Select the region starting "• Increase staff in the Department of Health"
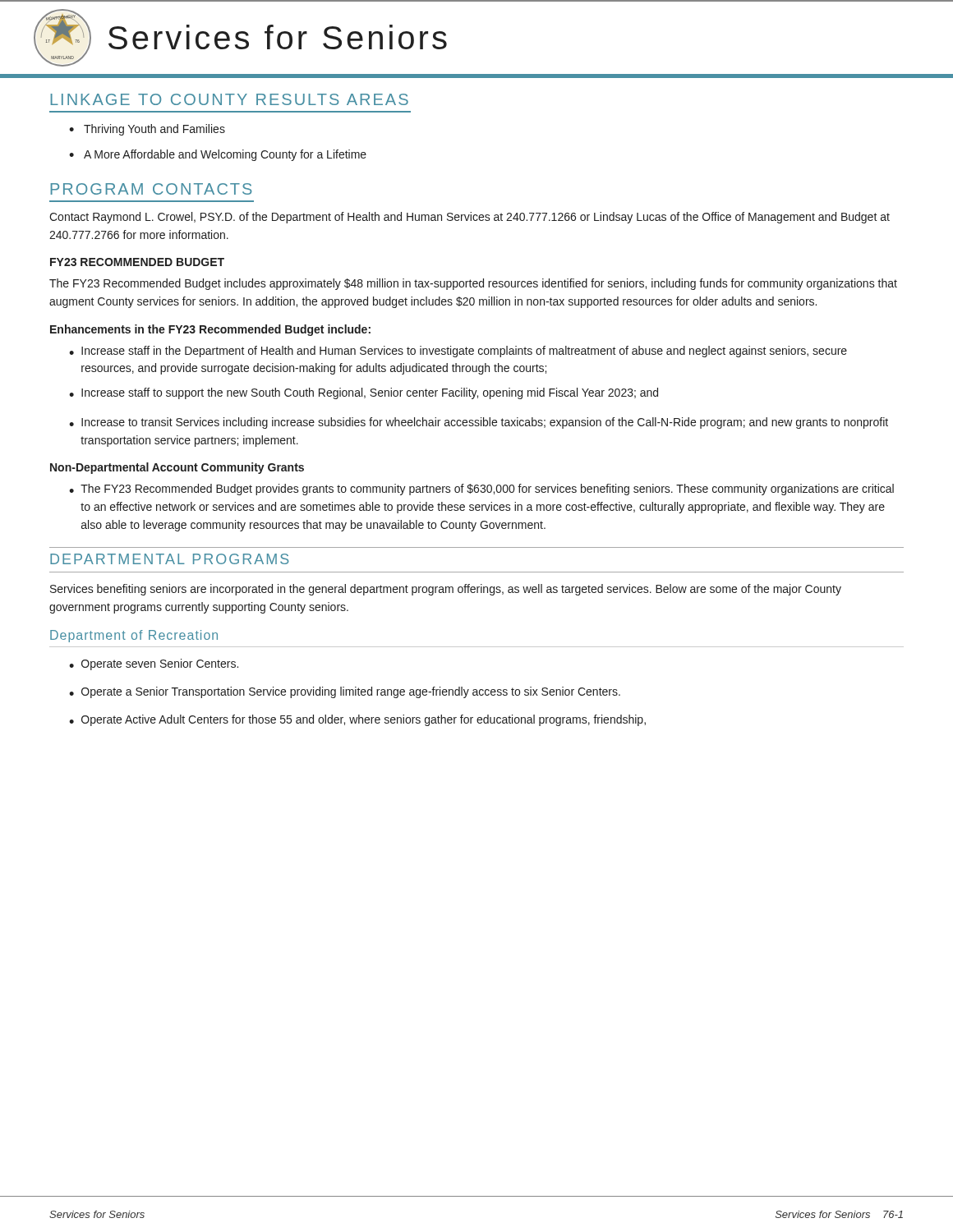953x1232 pixels. click(x=486, y=360)
